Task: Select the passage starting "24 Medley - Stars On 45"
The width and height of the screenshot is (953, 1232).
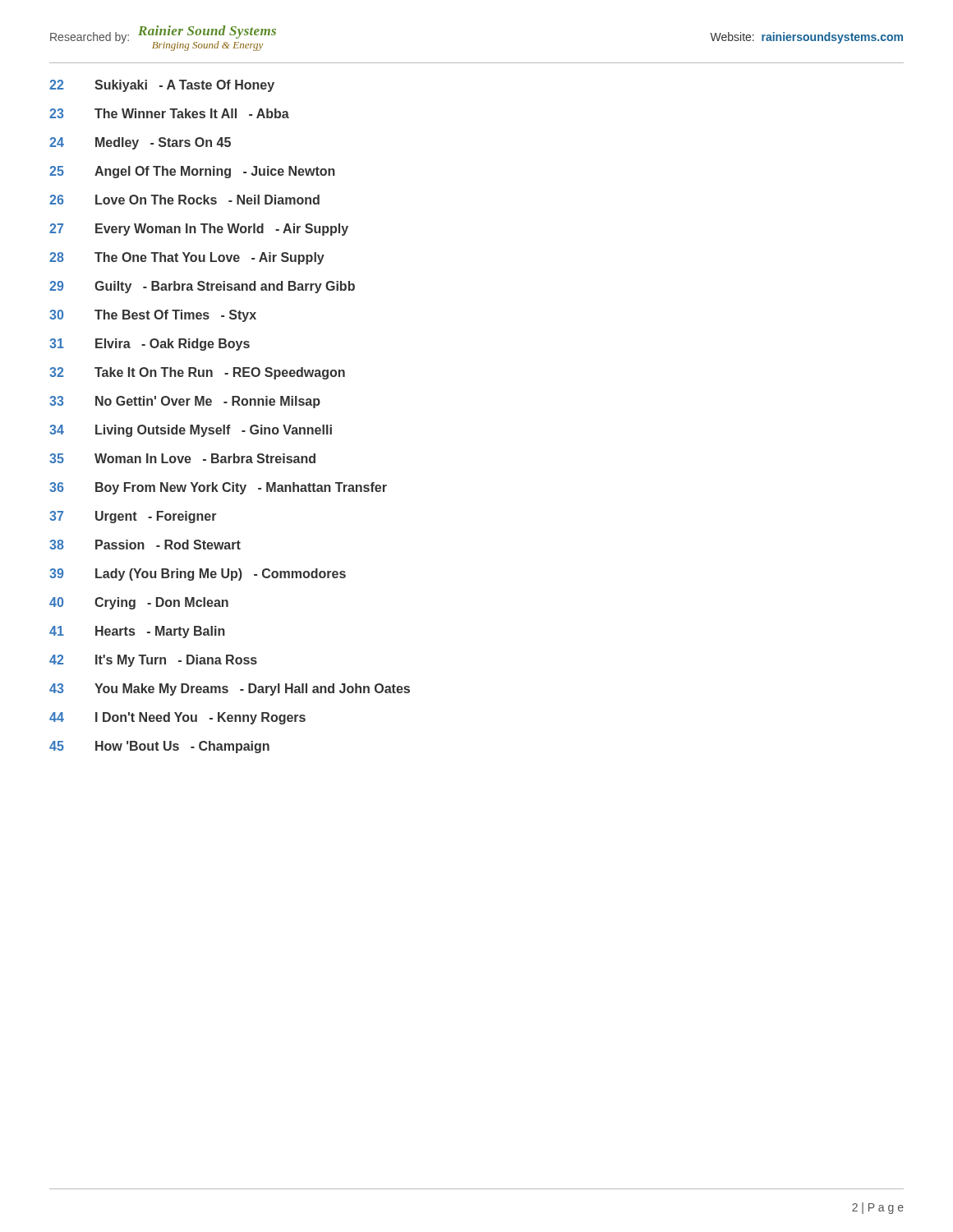Action: click(140, 143)
